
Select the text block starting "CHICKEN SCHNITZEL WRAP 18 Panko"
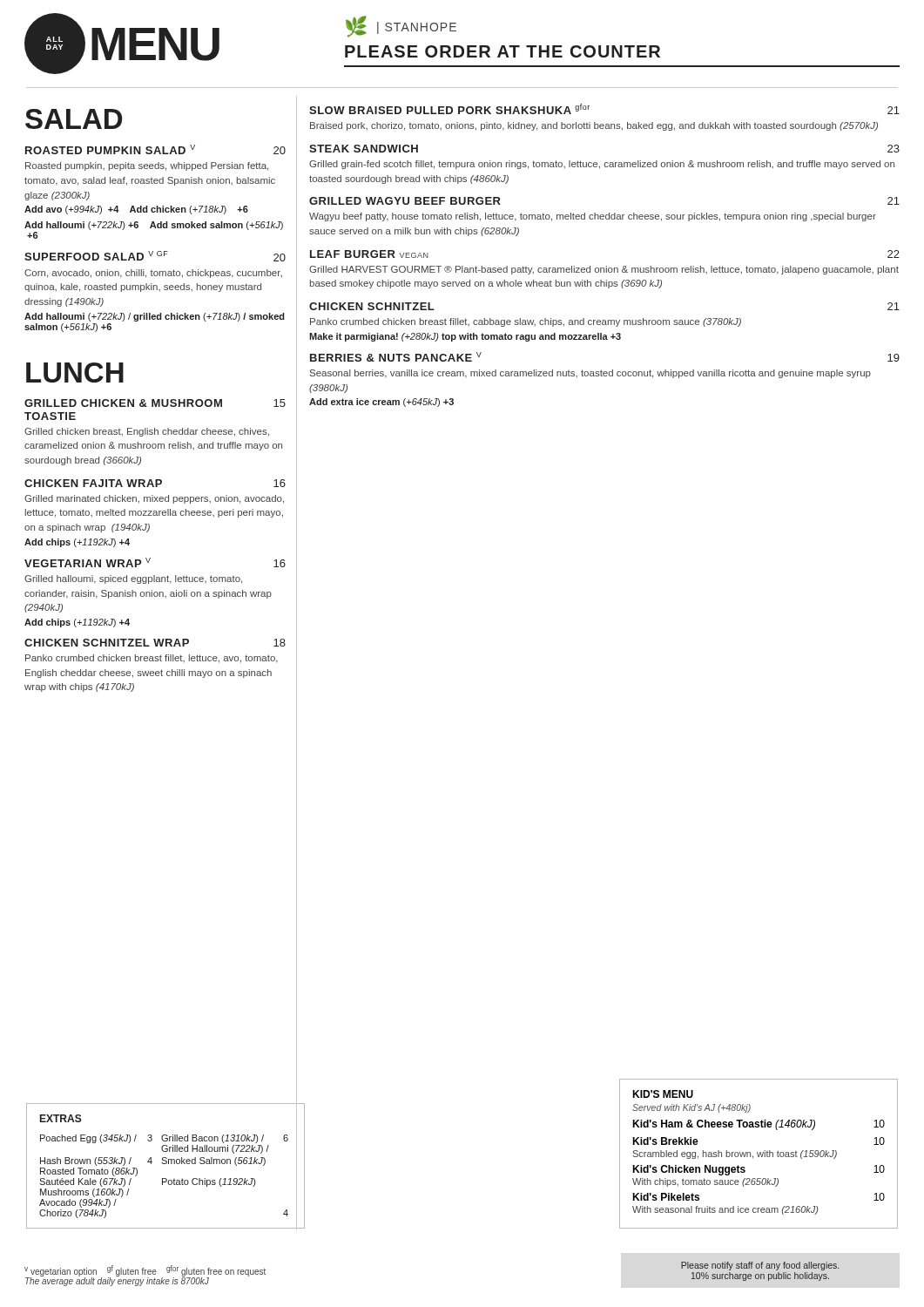coord(155,665)
